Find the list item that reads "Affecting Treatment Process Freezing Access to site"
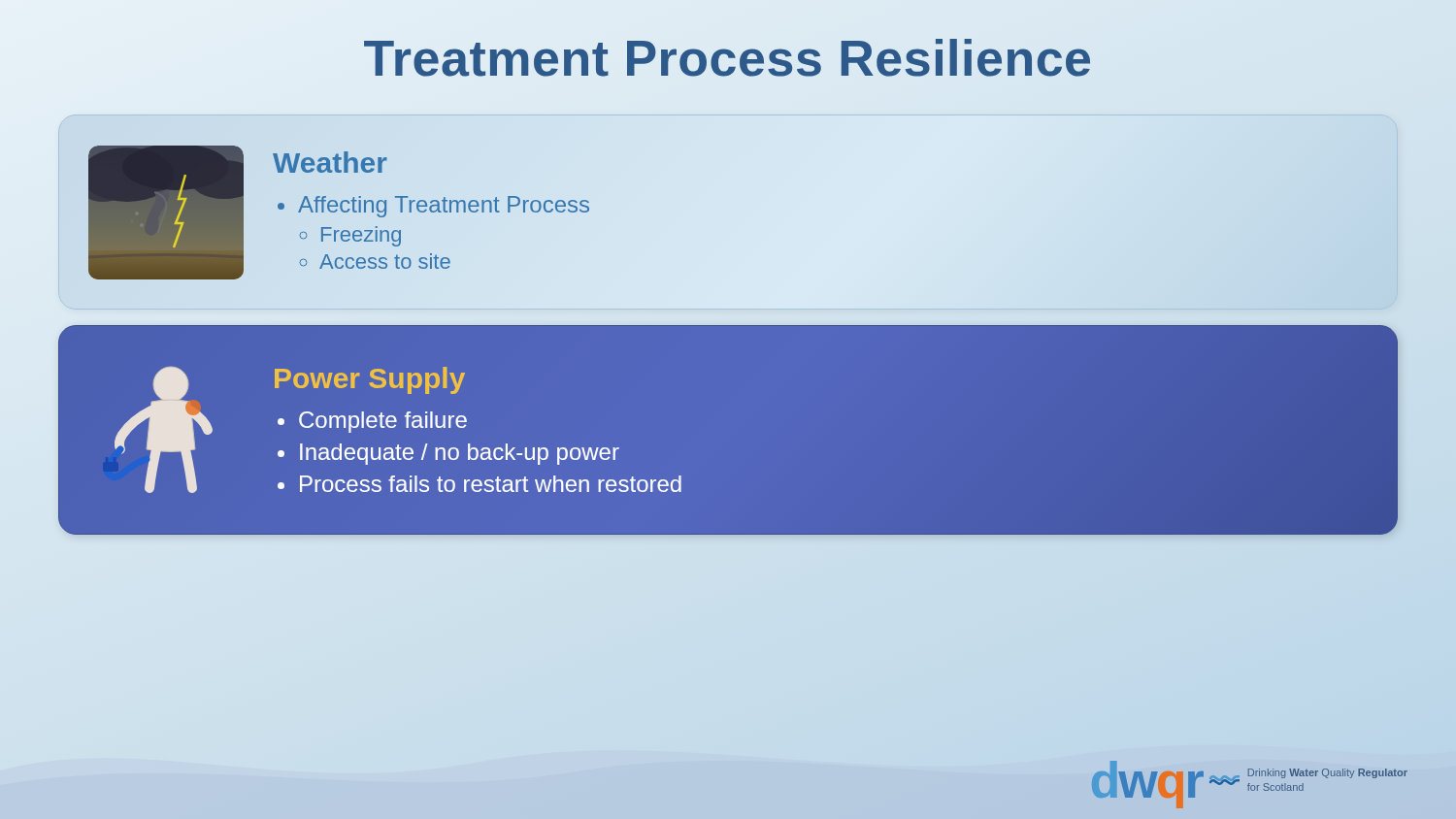The width and height of the screenshot is (1456, 819). [x=444, y=207]
